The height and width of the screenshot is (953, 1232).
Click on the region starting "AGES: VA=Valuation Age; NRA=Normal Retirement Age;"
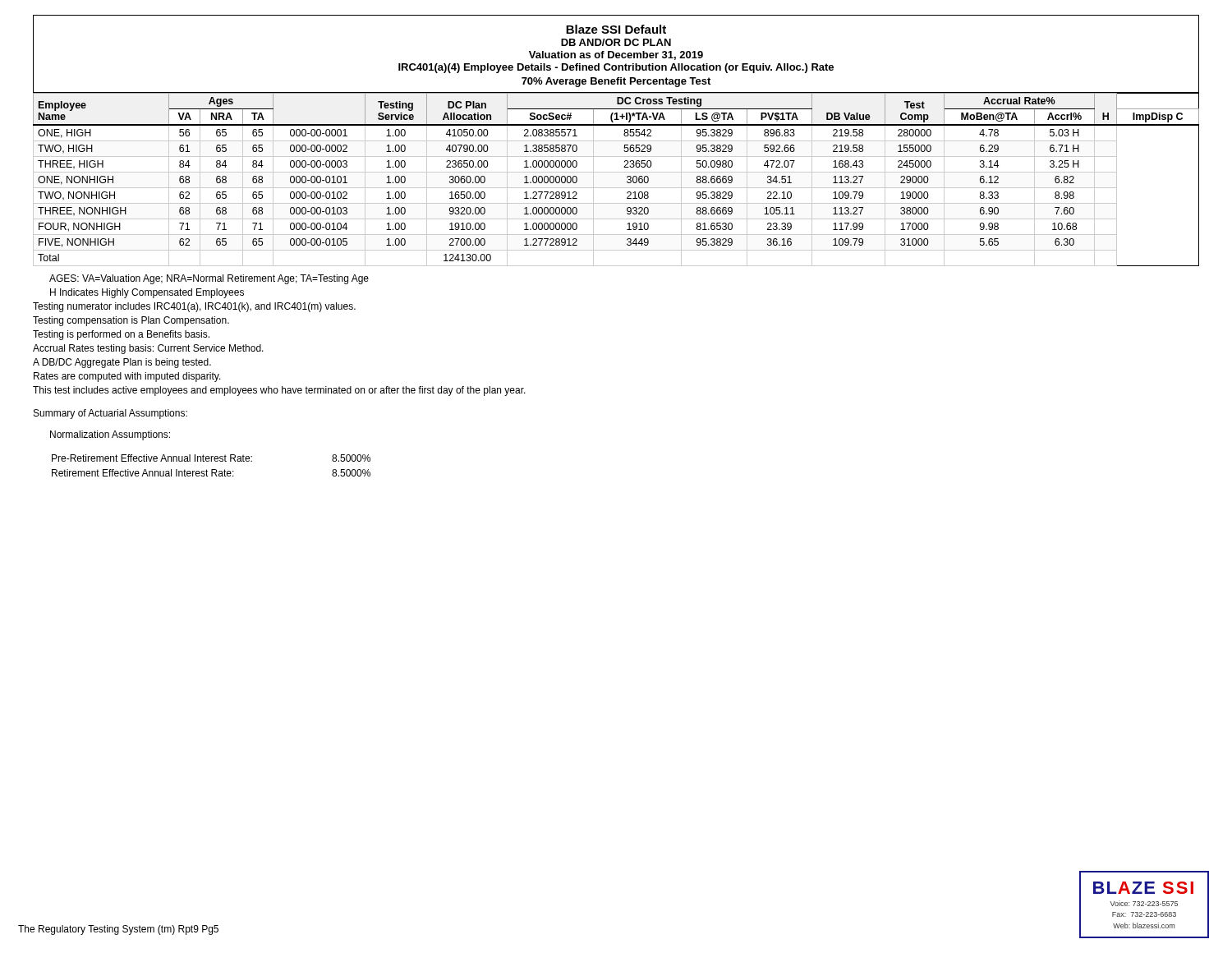pyautogui.click(x=209, y=279)
